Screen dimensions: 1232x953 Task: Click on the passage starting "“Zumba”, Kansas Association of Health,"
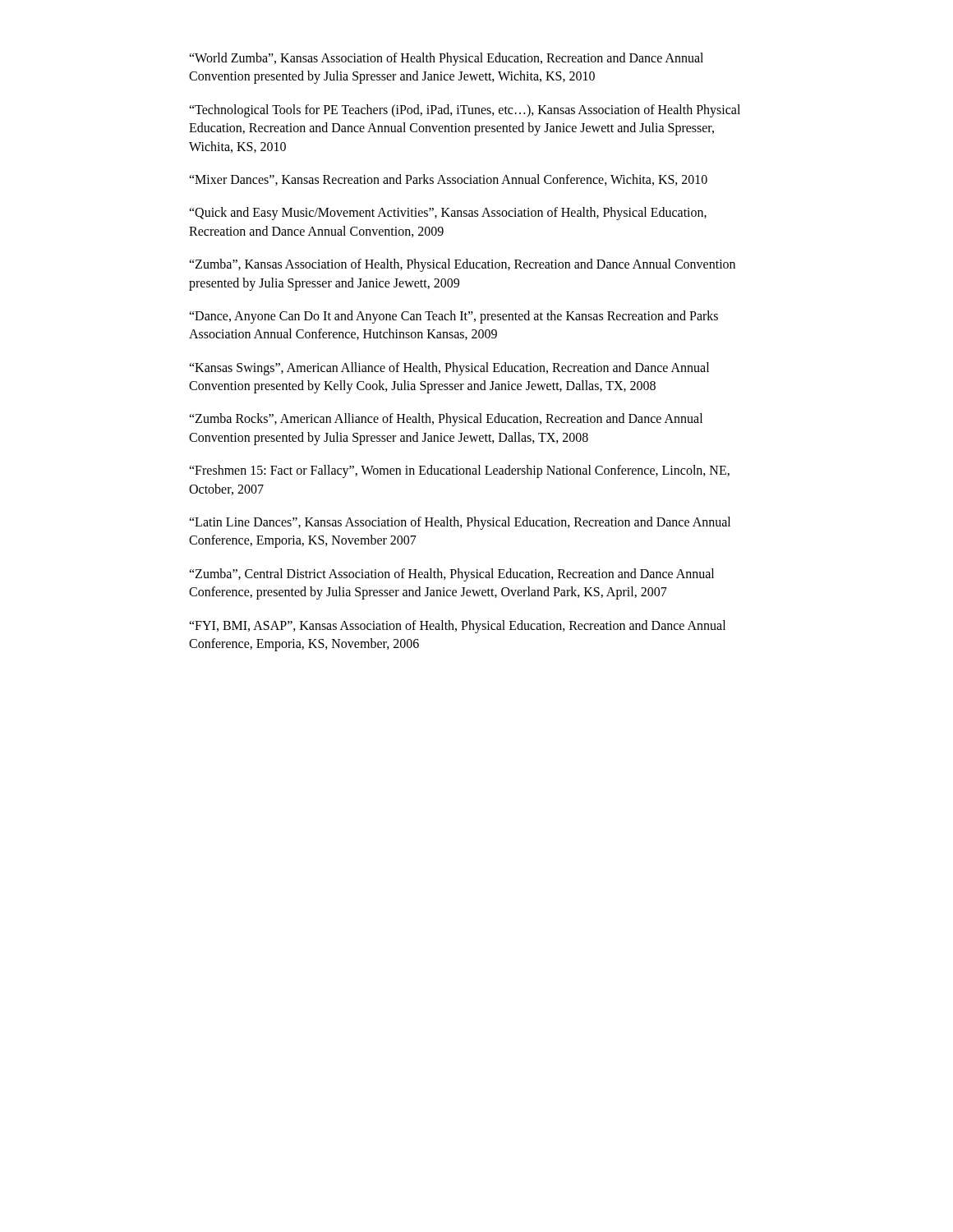tap(462, 273)
